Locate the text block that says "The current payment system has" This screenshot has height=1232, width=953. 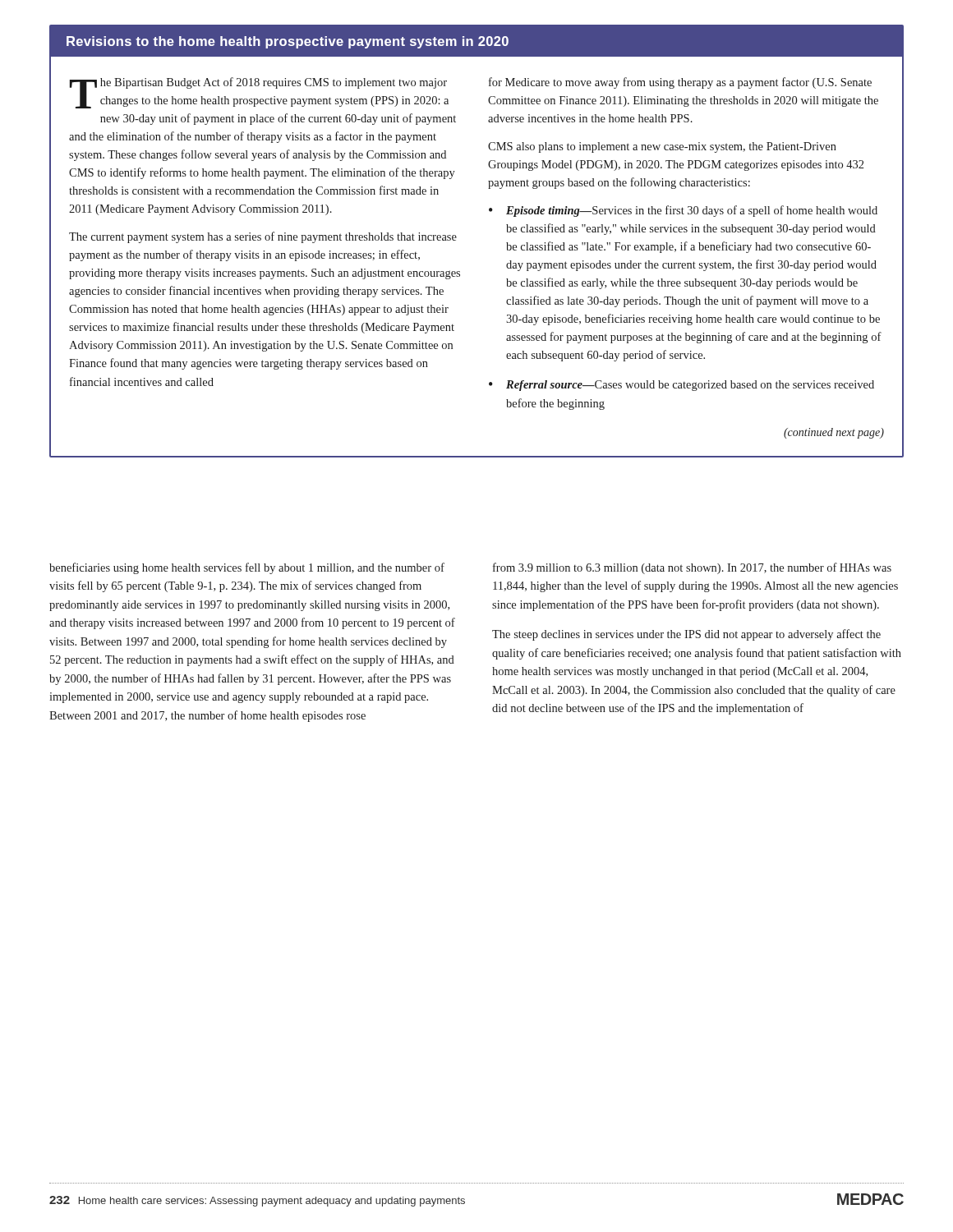tap(265, 309)
